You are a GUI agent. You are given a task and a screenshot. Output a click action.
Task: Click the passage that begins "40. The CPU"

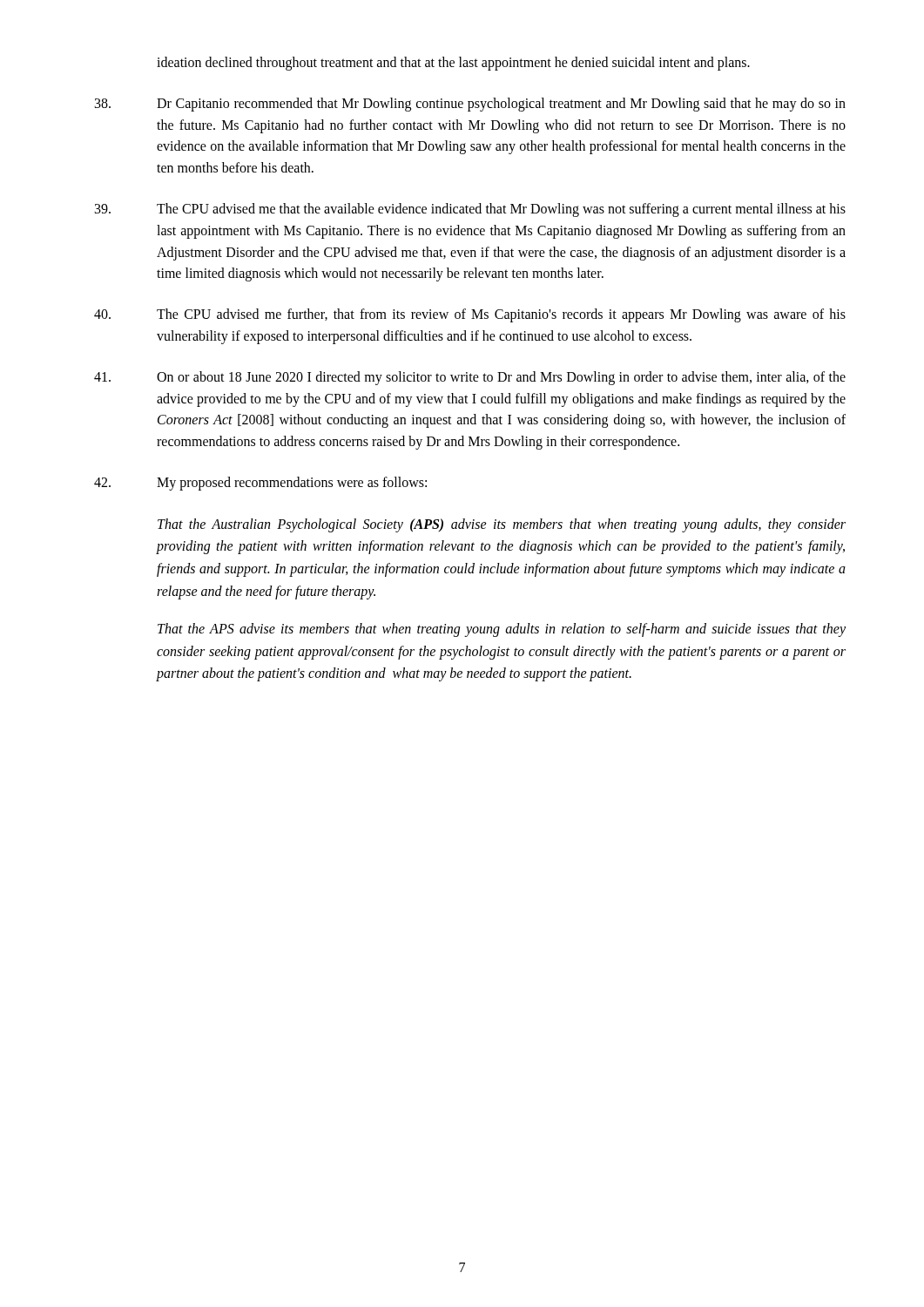(470, 326)
